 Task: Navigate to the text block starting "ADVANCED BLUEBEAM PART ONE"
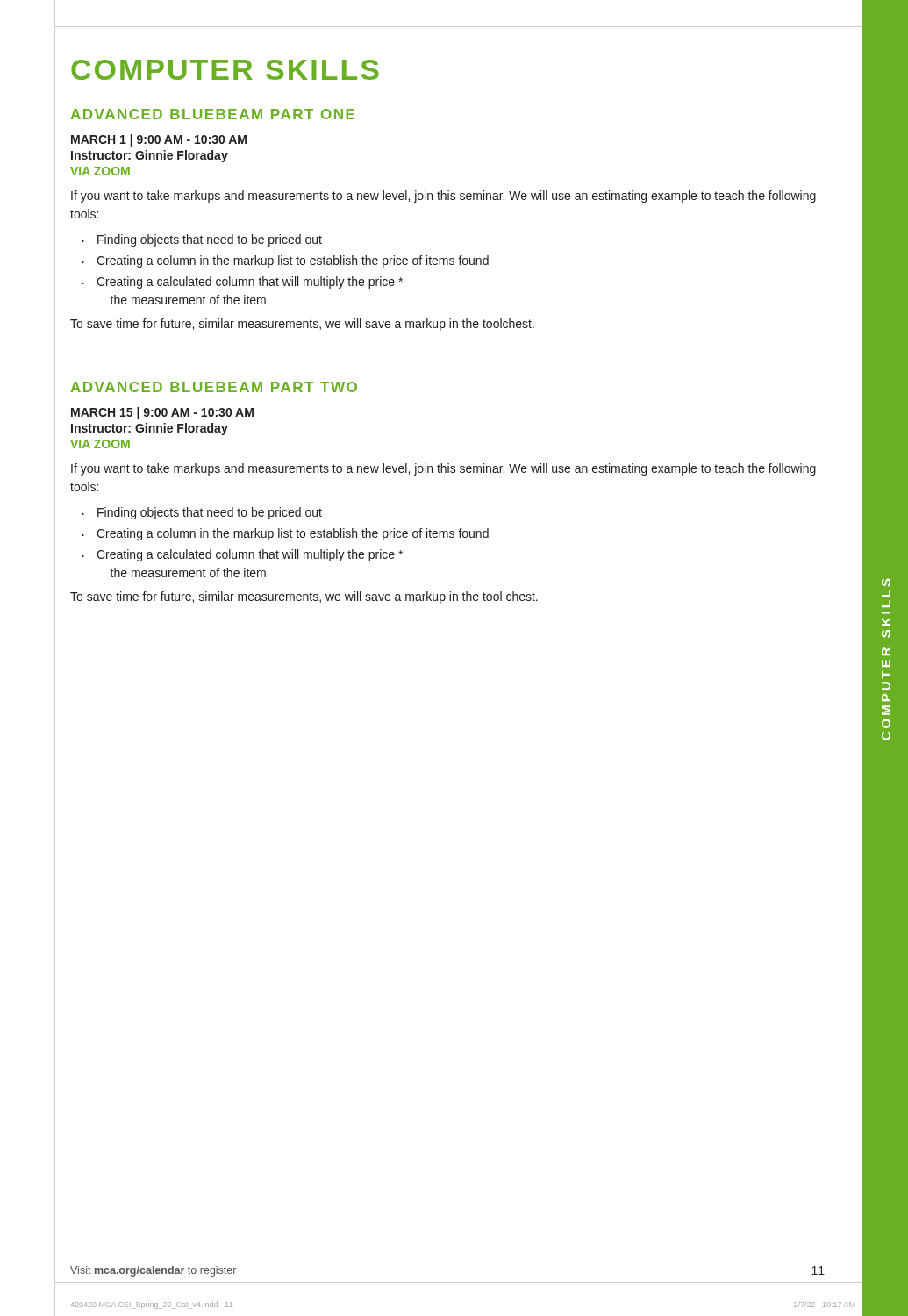[213, 115]
